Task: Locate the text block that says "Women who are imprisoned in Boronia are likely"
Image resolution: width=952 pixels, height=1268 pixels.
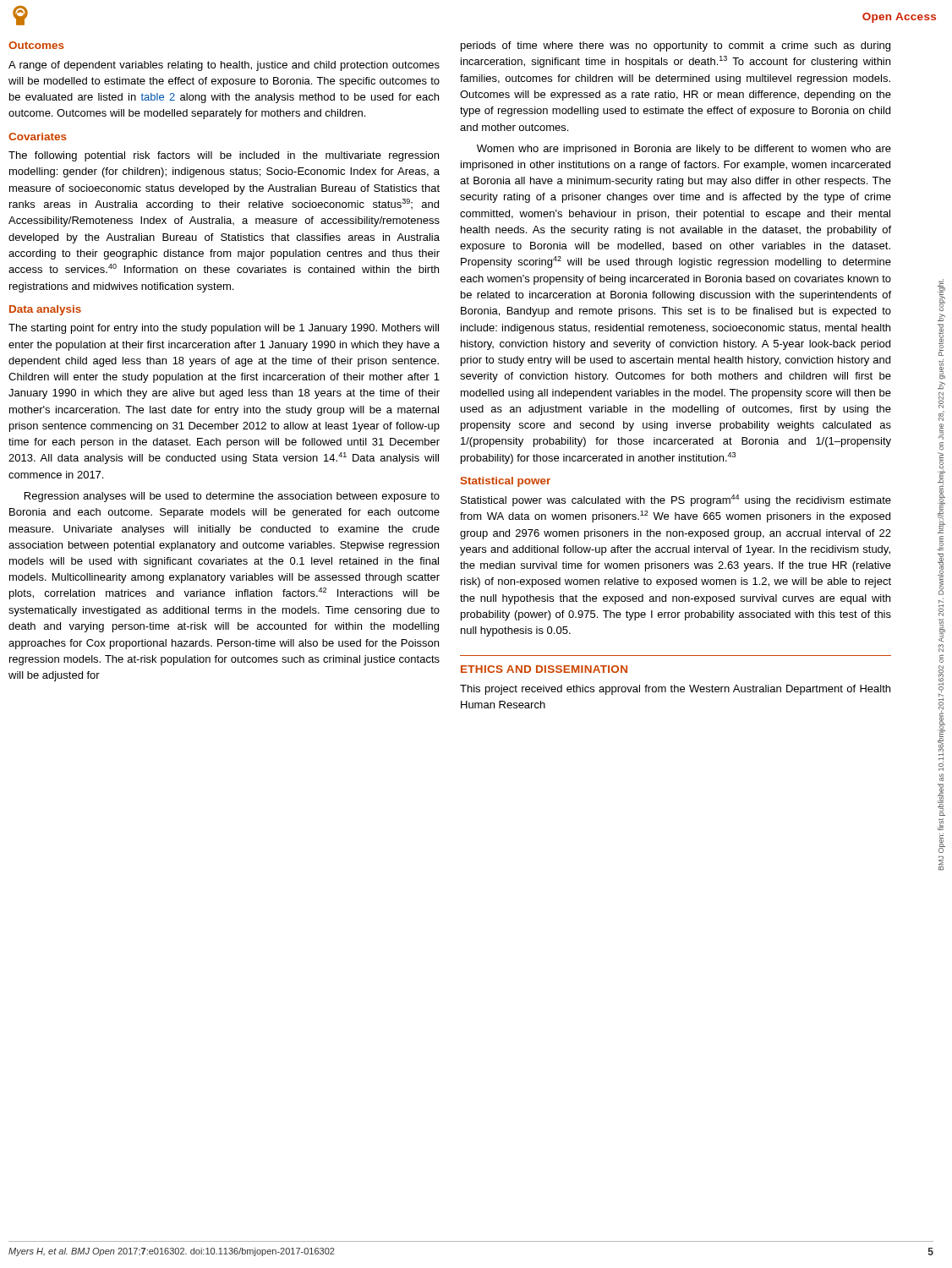Action: [676, 303]
